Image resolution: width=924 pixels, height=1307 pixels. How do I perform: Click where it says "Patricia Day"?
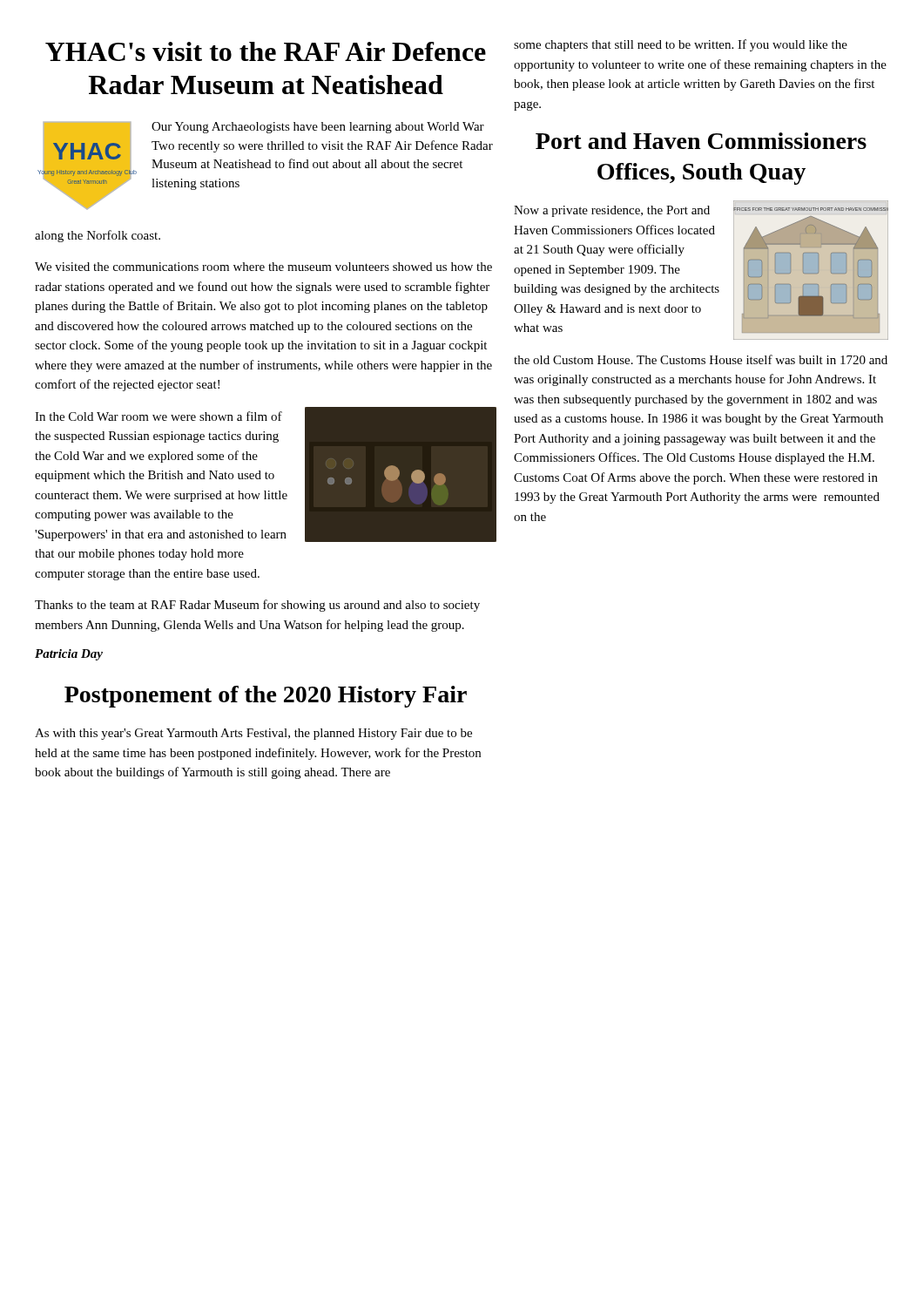69,654
